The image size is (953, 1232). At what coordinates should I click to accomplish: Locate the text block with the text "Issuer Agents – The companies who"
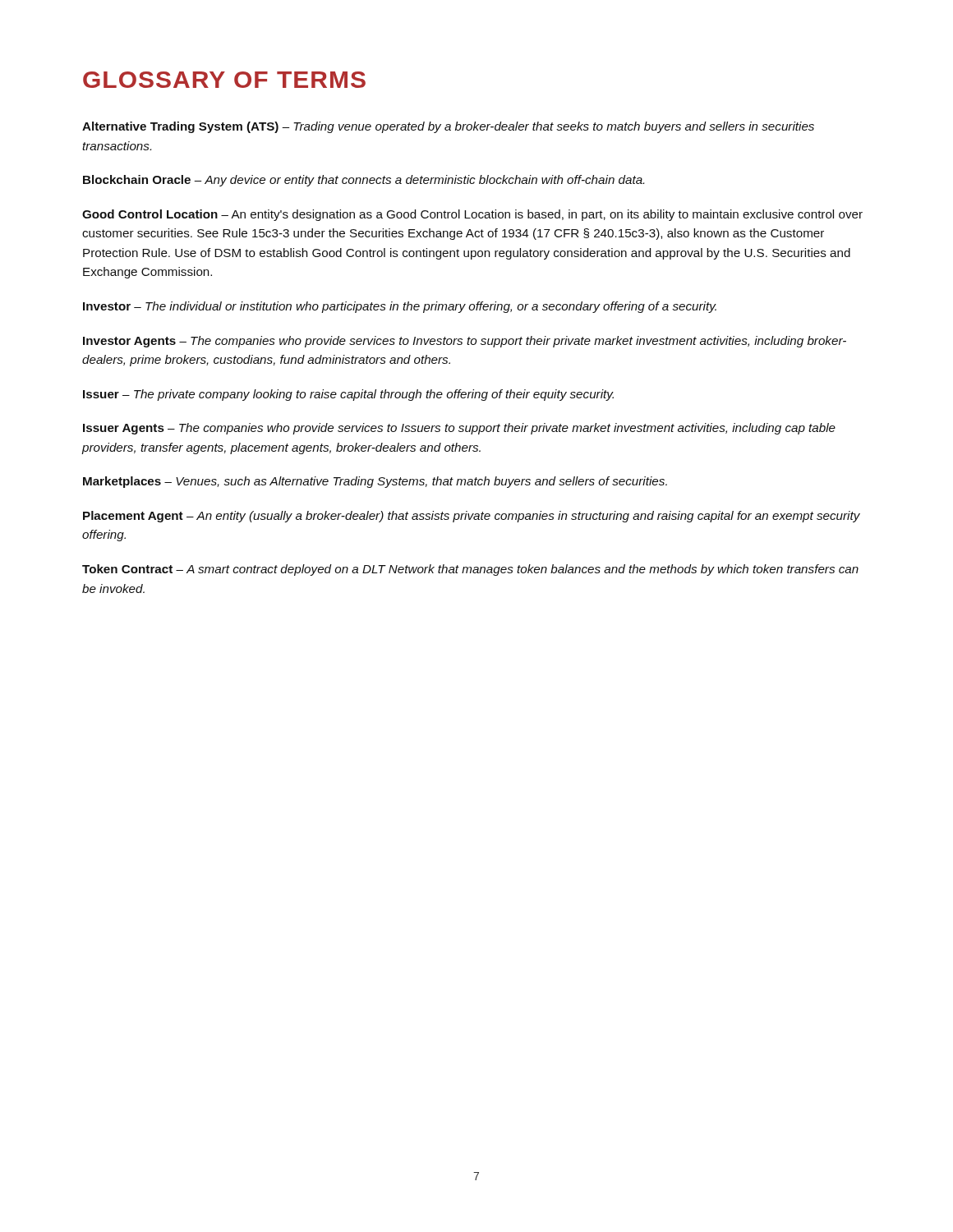point(459,437)
